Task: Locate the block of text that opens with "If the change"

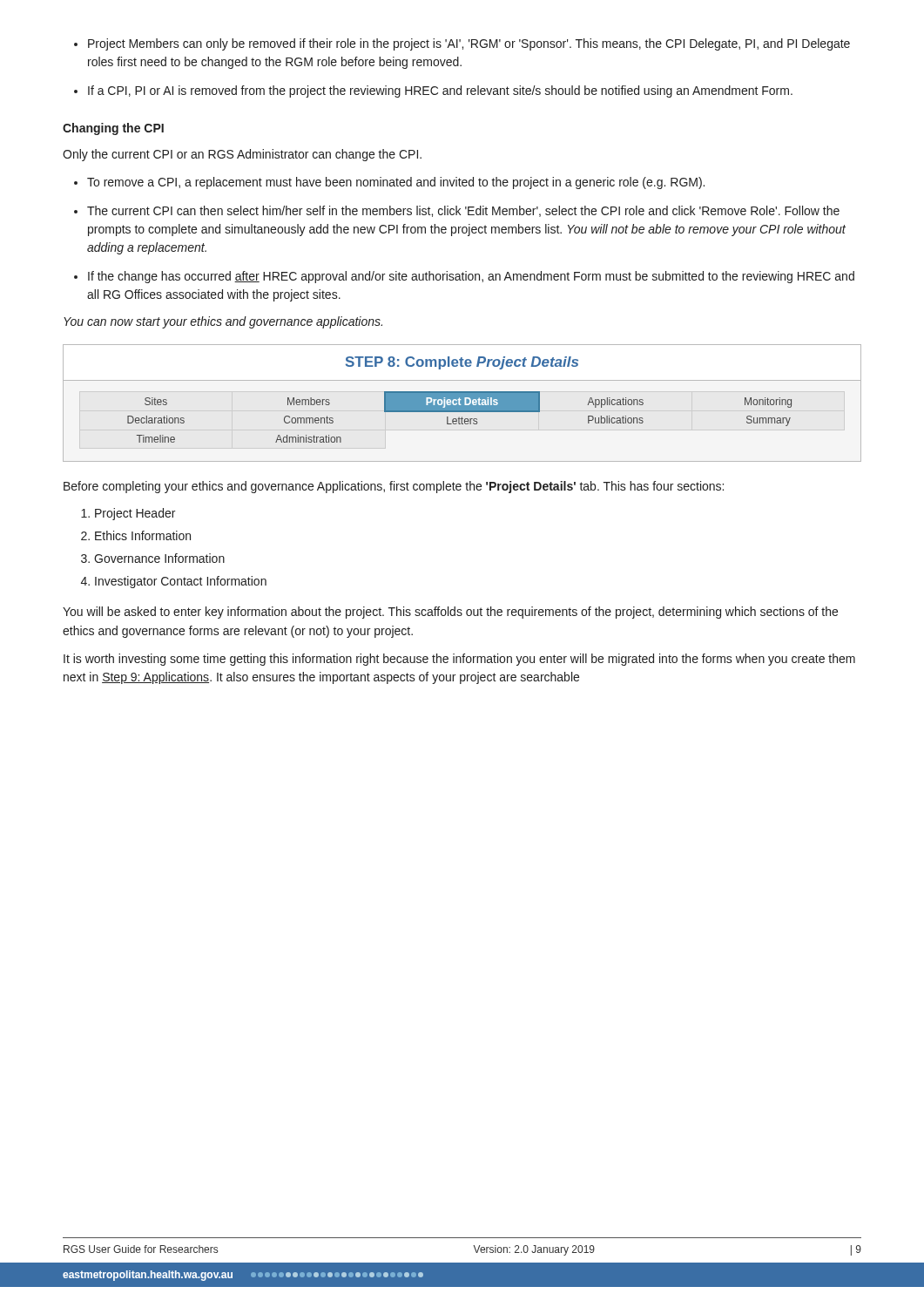Action: [x=462, y=286]
